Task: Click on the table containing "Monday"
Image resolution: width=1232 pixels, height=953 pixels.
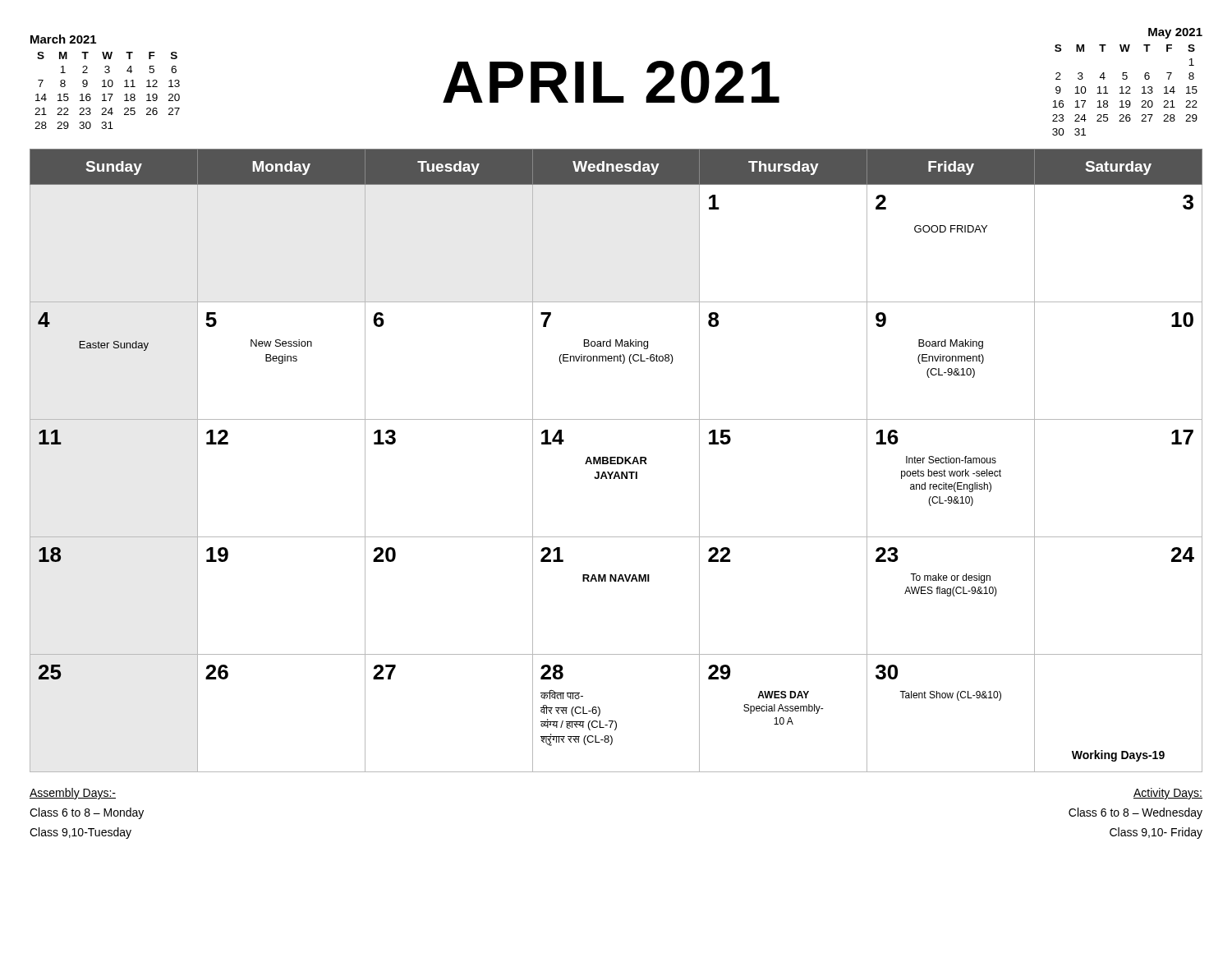Action: (x=616, y=460)
